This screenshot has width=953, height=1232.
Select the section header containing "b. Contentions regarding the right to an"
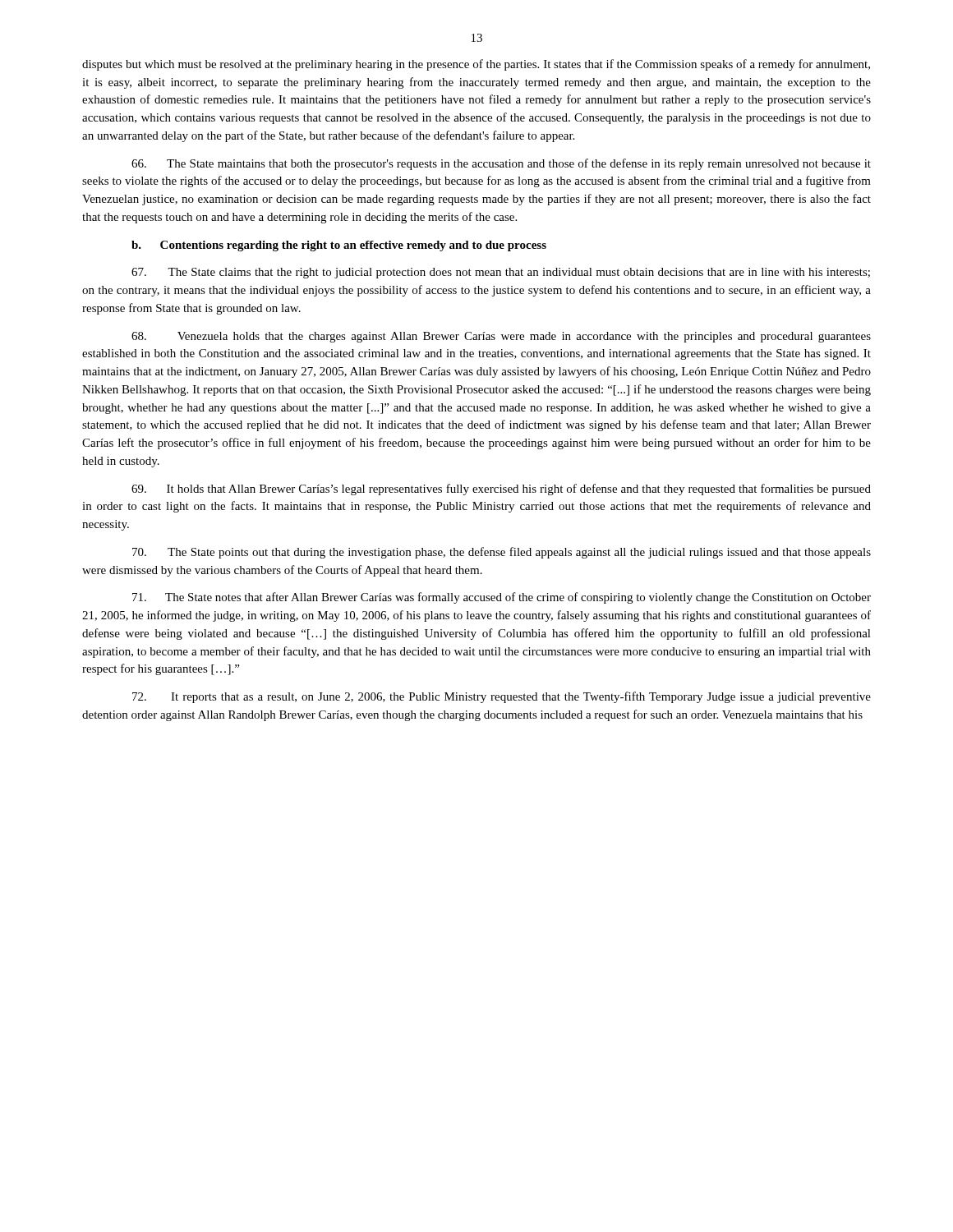tap(339, 244)
